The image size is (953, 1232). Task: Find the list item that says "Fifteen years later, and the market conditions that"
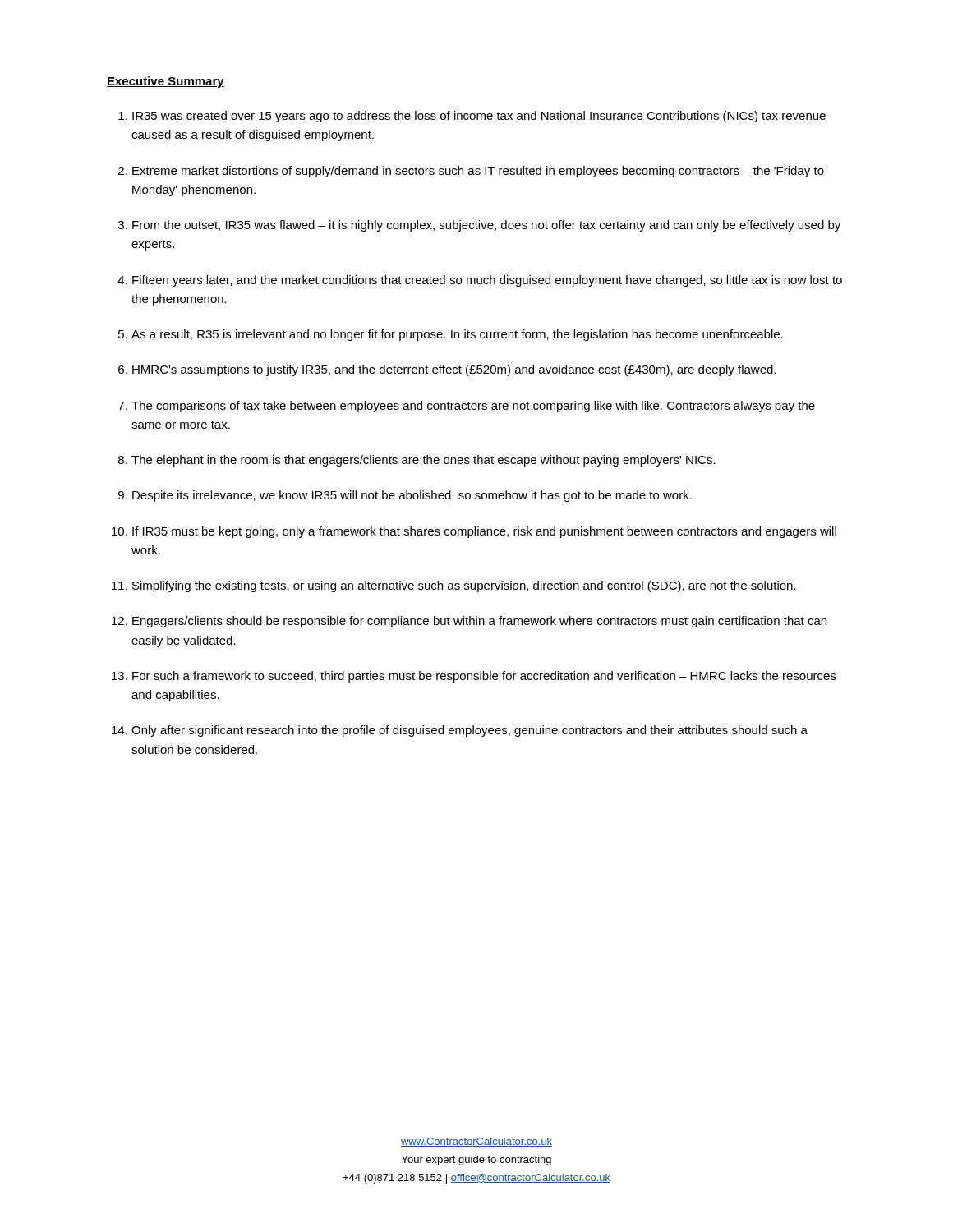coord(487,289)
